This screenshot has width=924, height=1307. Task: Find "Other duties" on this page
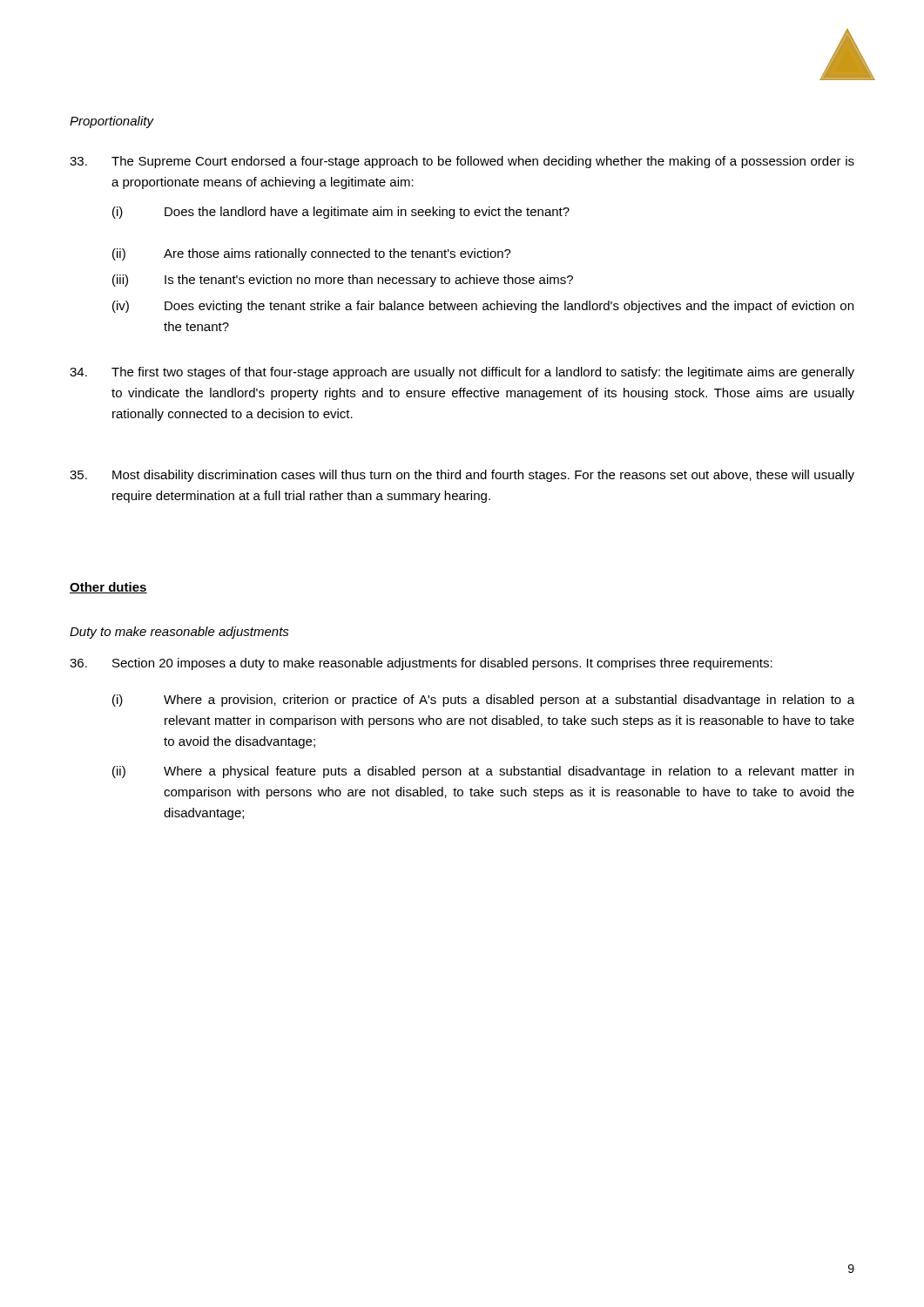[108, 587]
